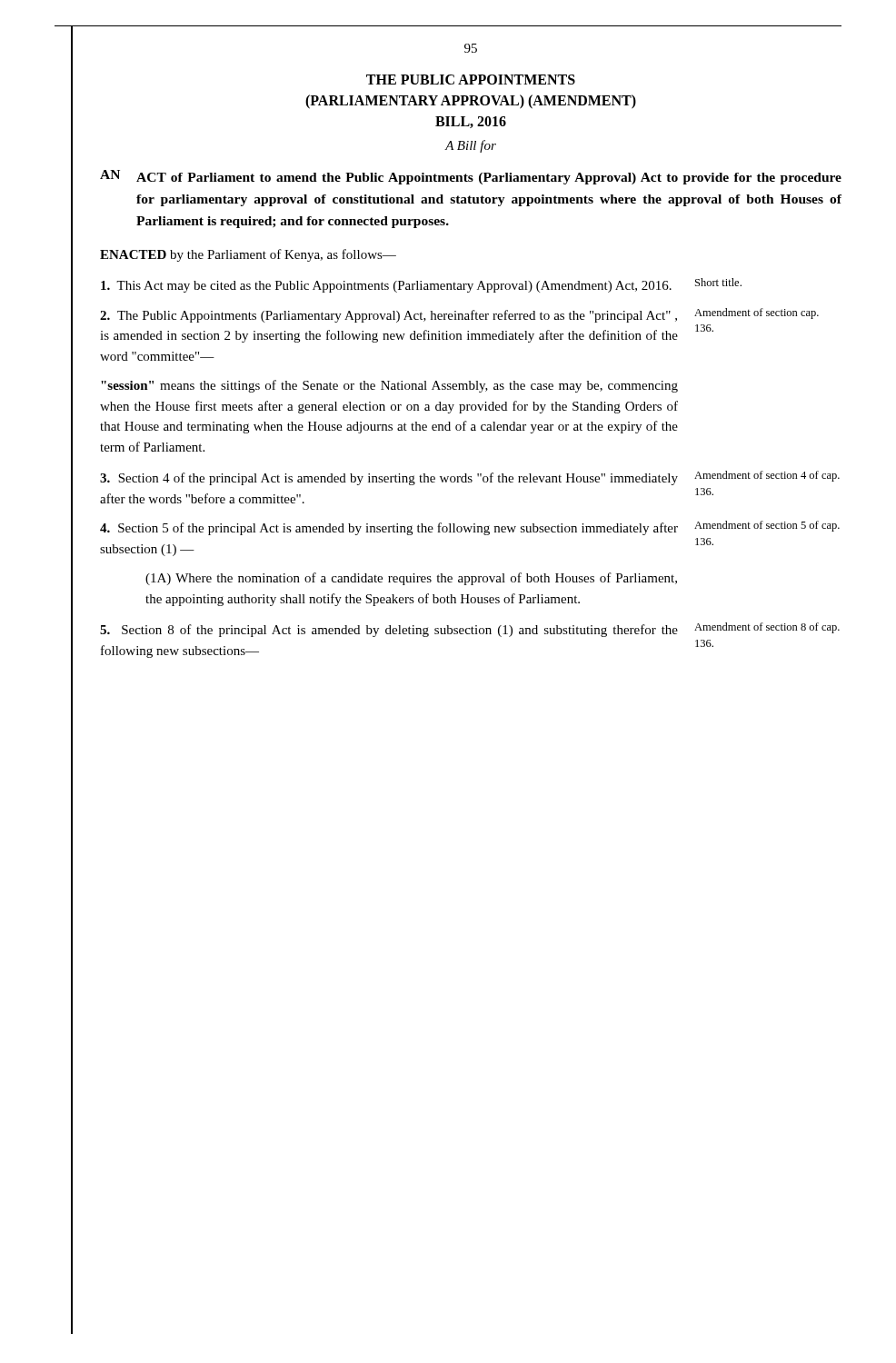Navigate to the passage starting "Amendment of section cap. 136."

[x=757, y=320]
